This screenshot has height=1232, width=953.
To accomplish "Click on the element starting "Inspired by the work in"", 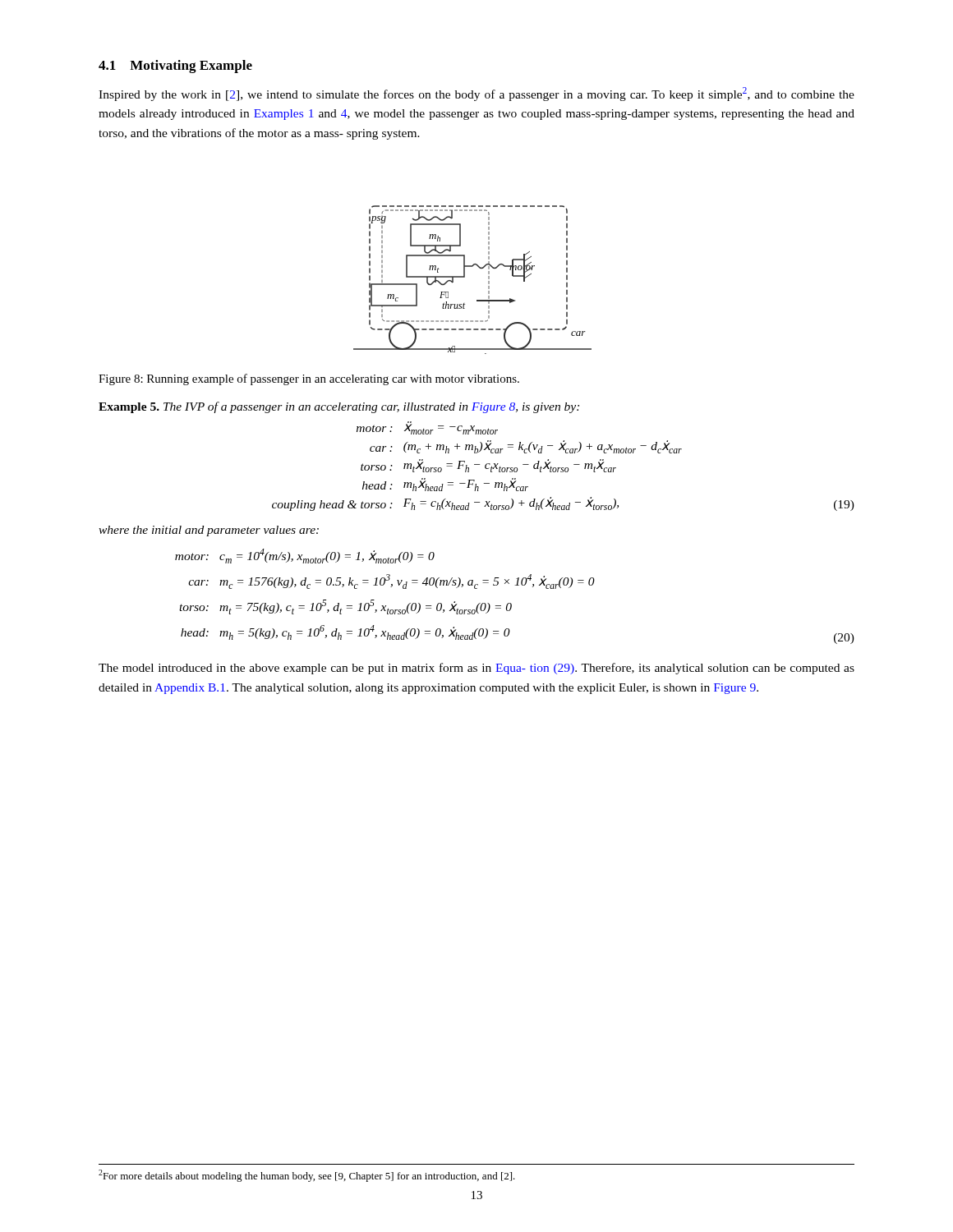I will tap(476, 112).
